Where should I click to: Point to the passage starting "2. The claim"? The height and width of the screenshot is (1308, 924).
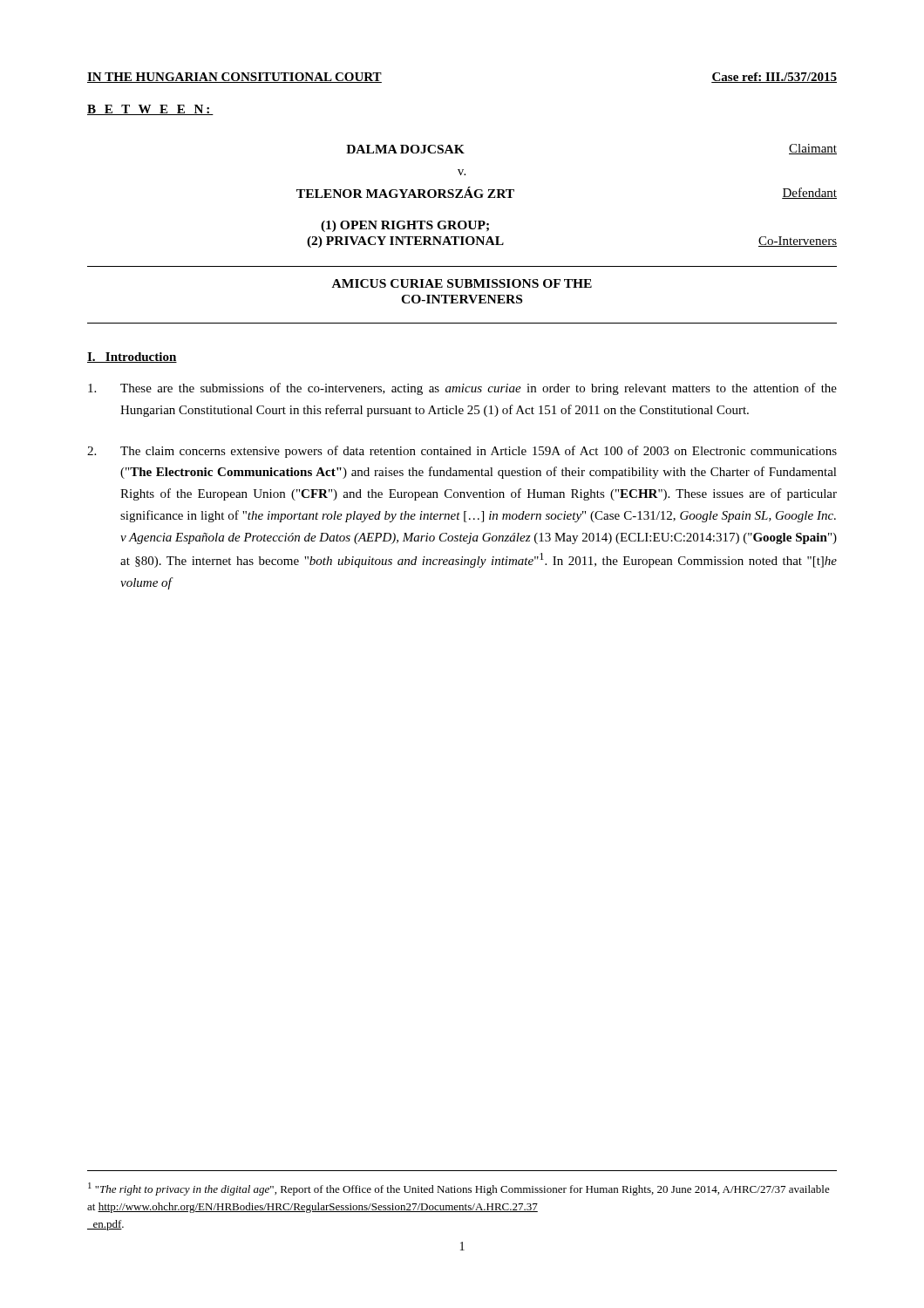pos(462,517)
